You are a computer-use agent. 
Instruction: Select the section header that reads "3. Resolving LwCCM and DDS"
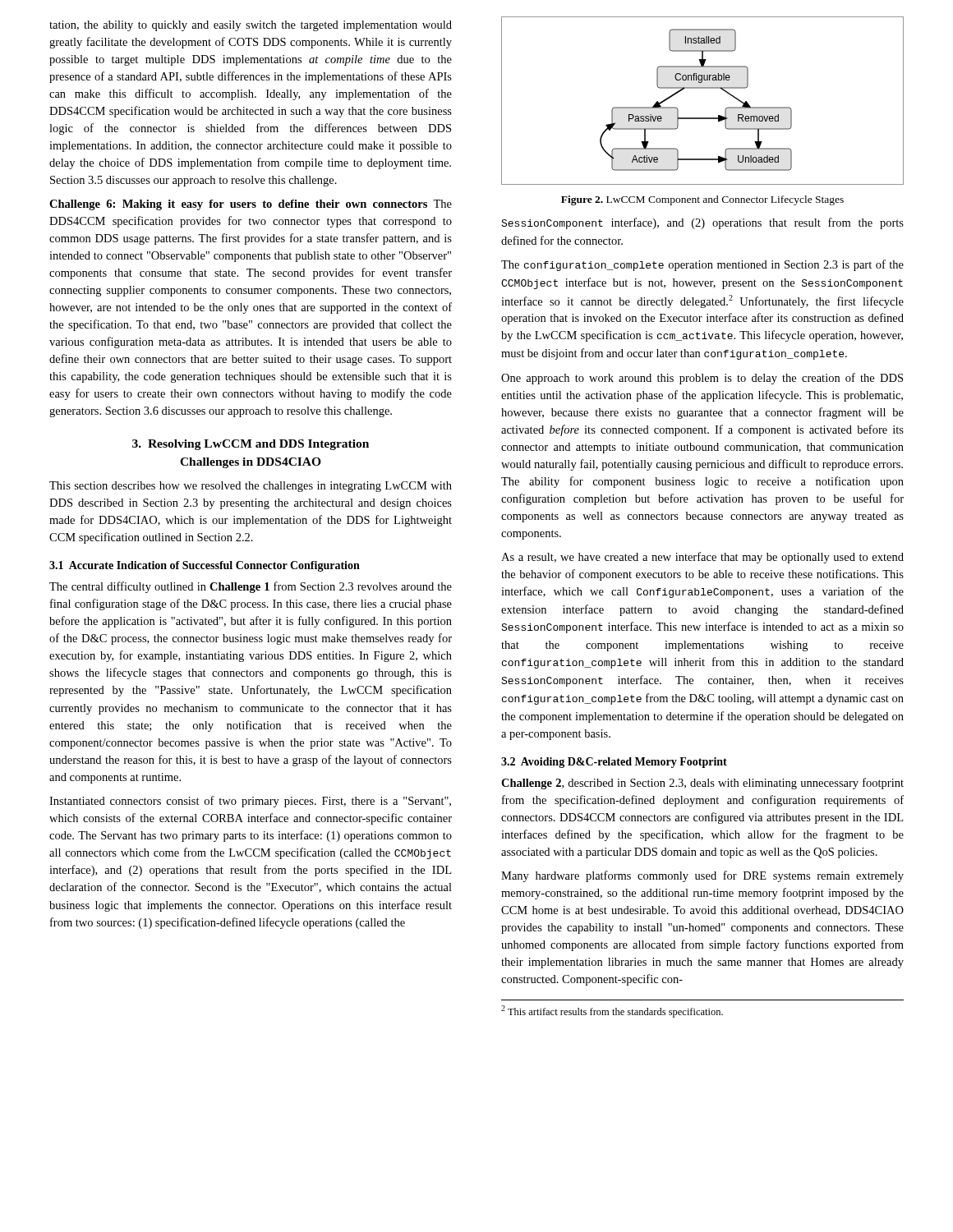251,453
